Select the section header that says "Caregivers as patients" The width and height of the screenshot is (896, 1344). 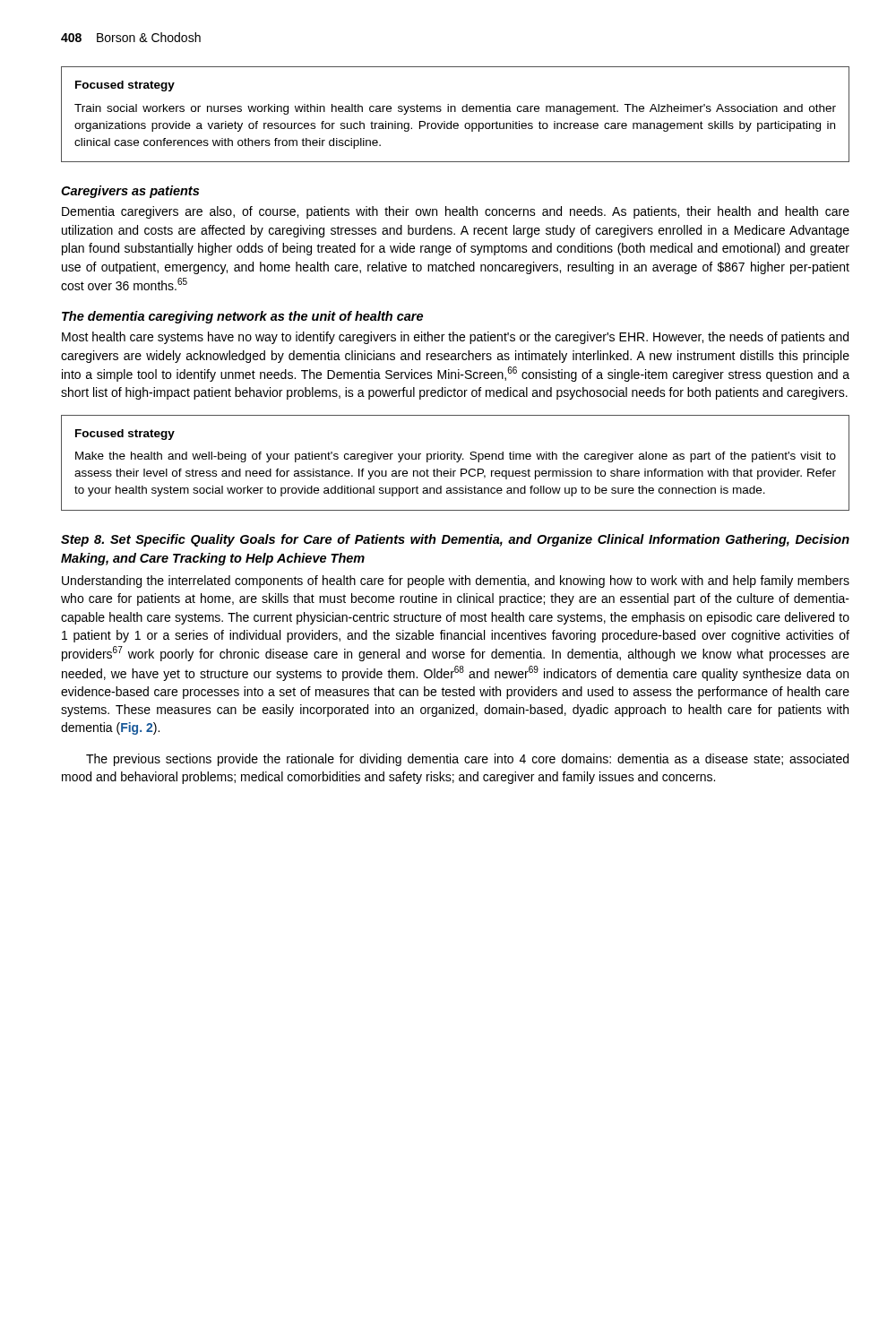pos(130,191)
